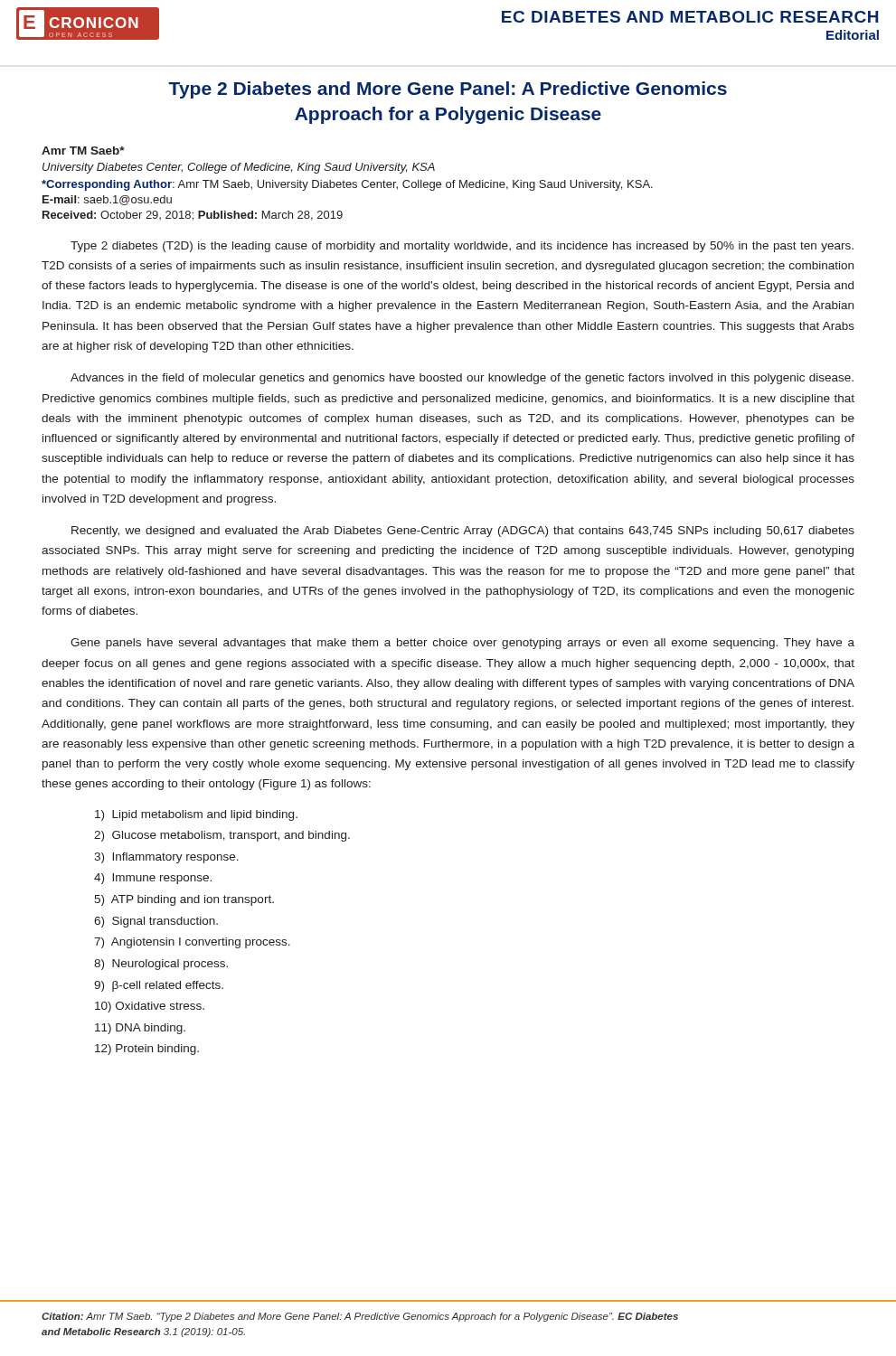Image resolution: width=896 pixels, height=1356 pixels.
Task: Find the block on this page that starts "University Diabetes Center, College of Medicine, King Saud"
Action: coord(238,167)
